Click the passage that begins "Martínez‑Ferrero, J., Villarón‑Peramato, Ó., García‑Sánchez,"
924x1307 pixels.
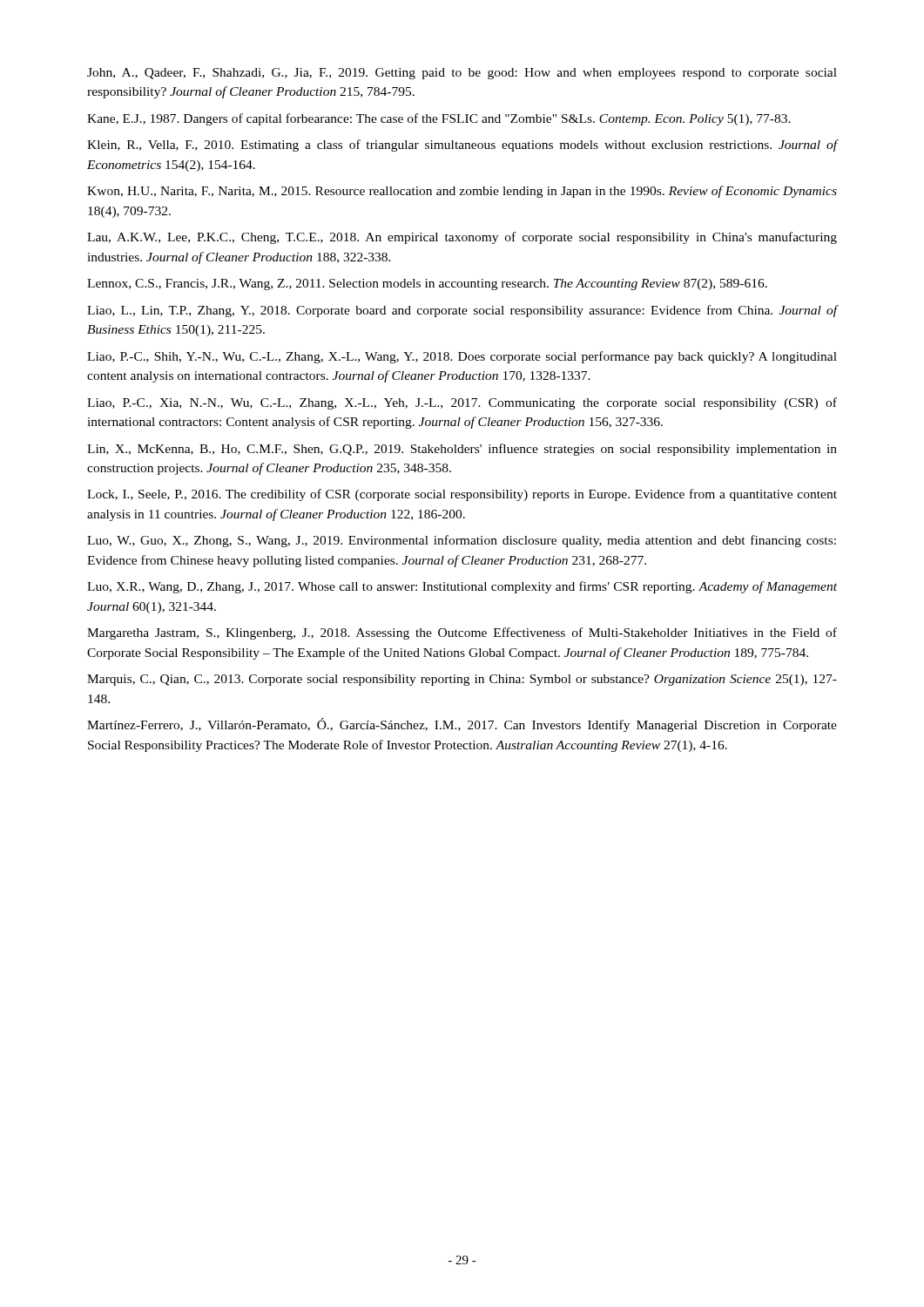[x=462, y=734]
